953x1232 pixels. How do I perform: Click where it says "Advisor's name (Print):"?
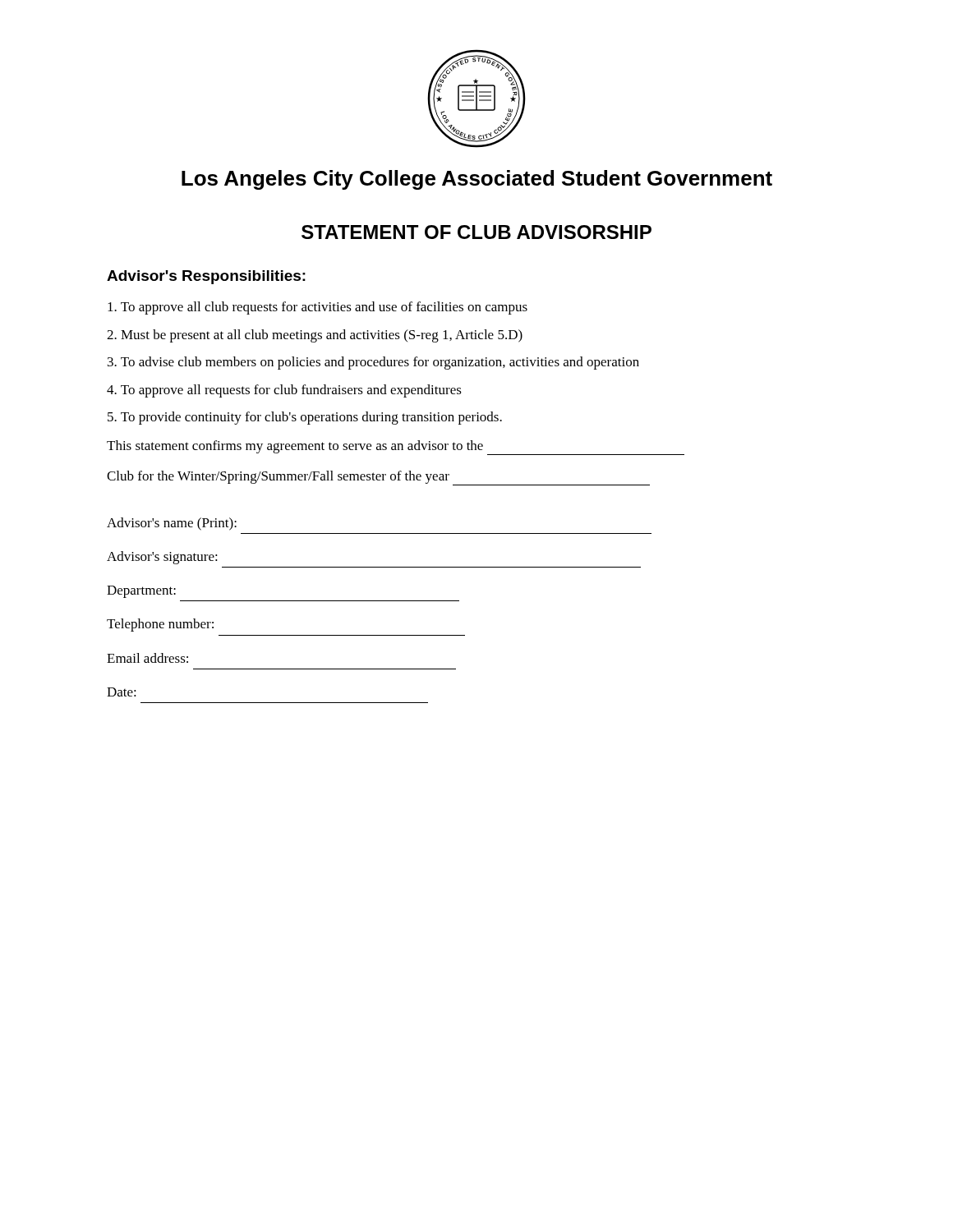point(379,524)
